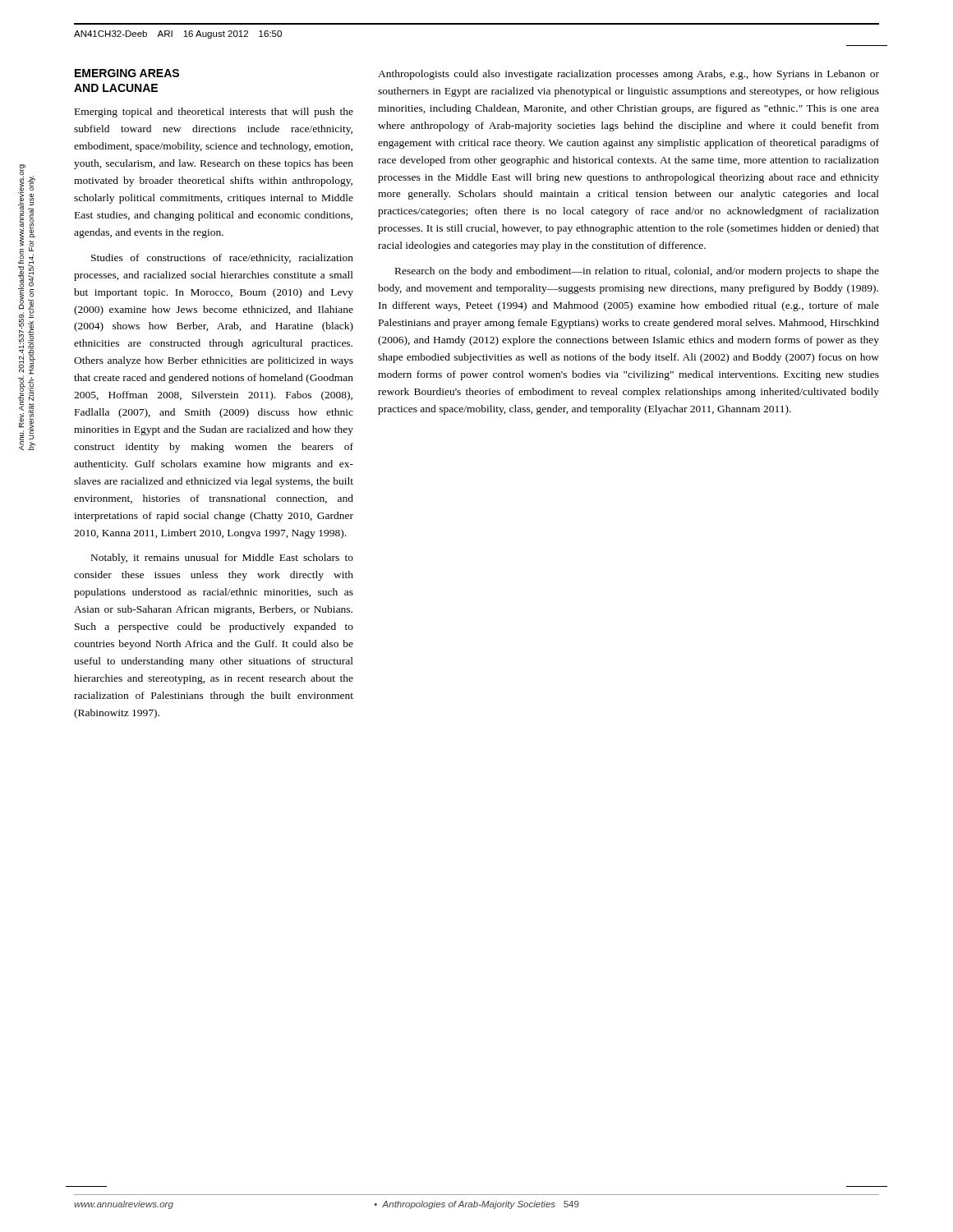This screenshot has width=953, height=1232.
Task: Find the block on this page that starts "Notably, it remains unusual"
Action: pos(214,636)
